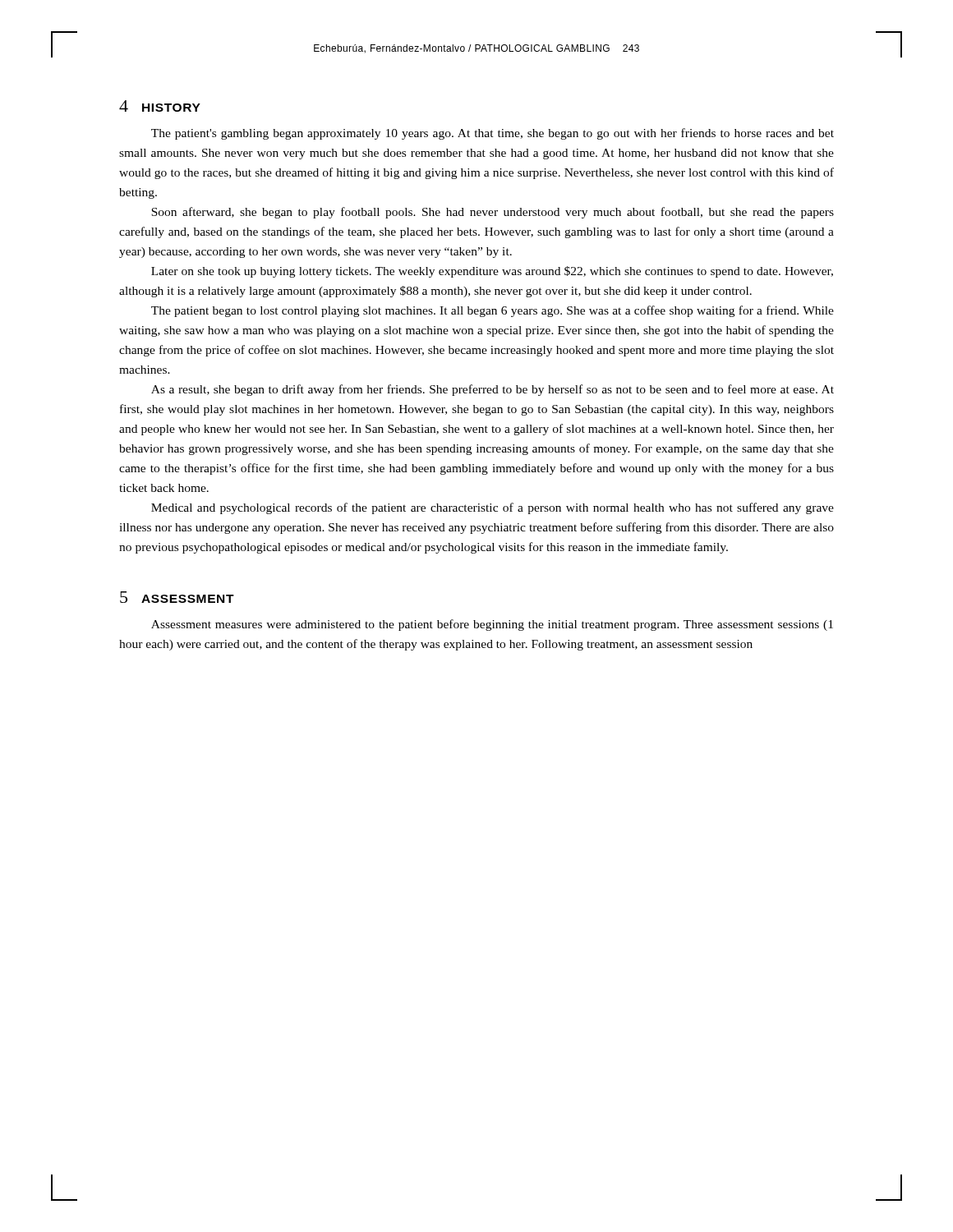Image resolution: width=953 pixels, height=1232 pixels.
Task: Click on the element starting "The patient's gambling began approximately 10"
Action: click(476, 340)
